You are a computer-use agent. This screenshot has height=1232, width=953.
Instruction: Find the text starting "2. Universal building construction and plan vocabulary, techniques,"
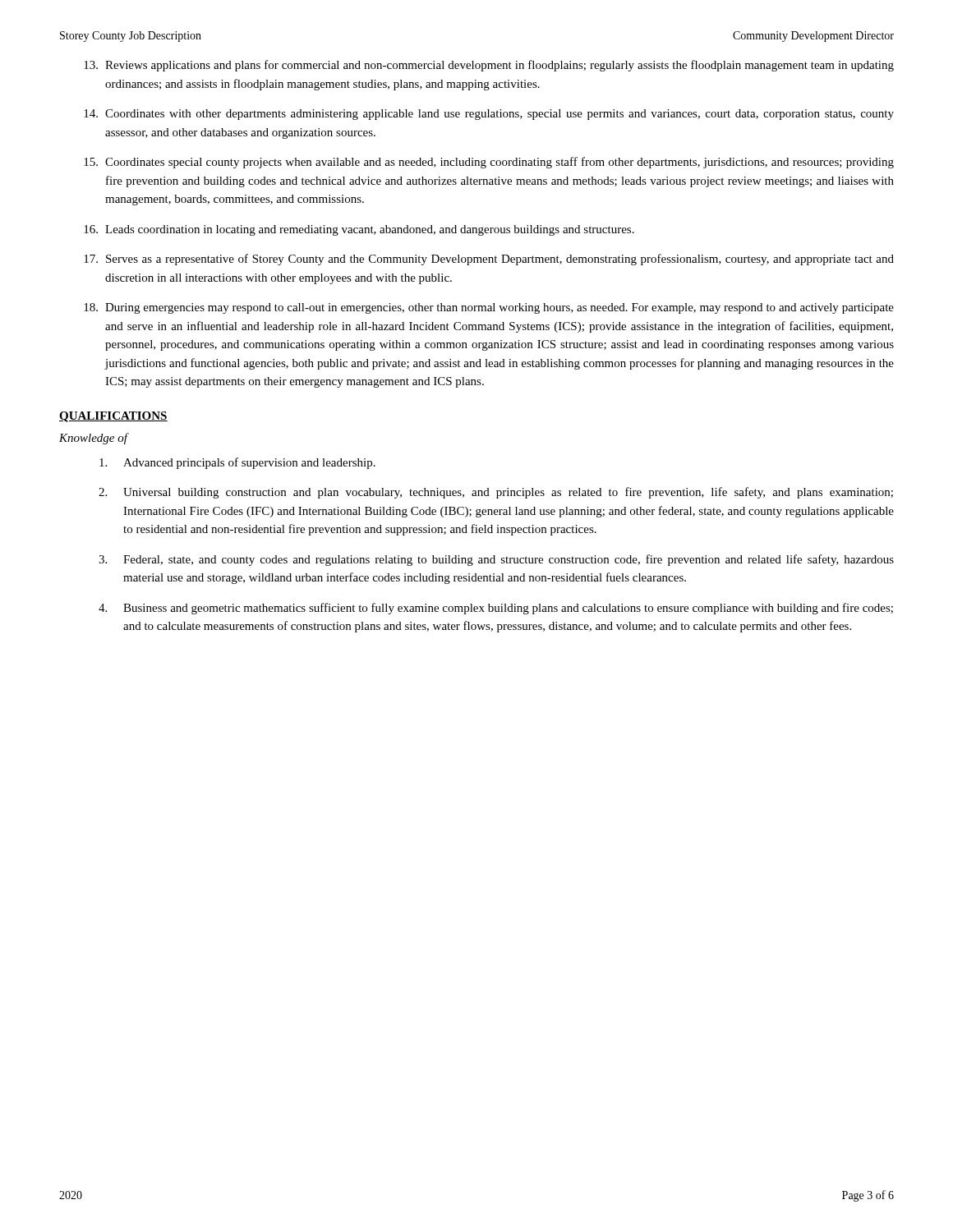[496, 511]
